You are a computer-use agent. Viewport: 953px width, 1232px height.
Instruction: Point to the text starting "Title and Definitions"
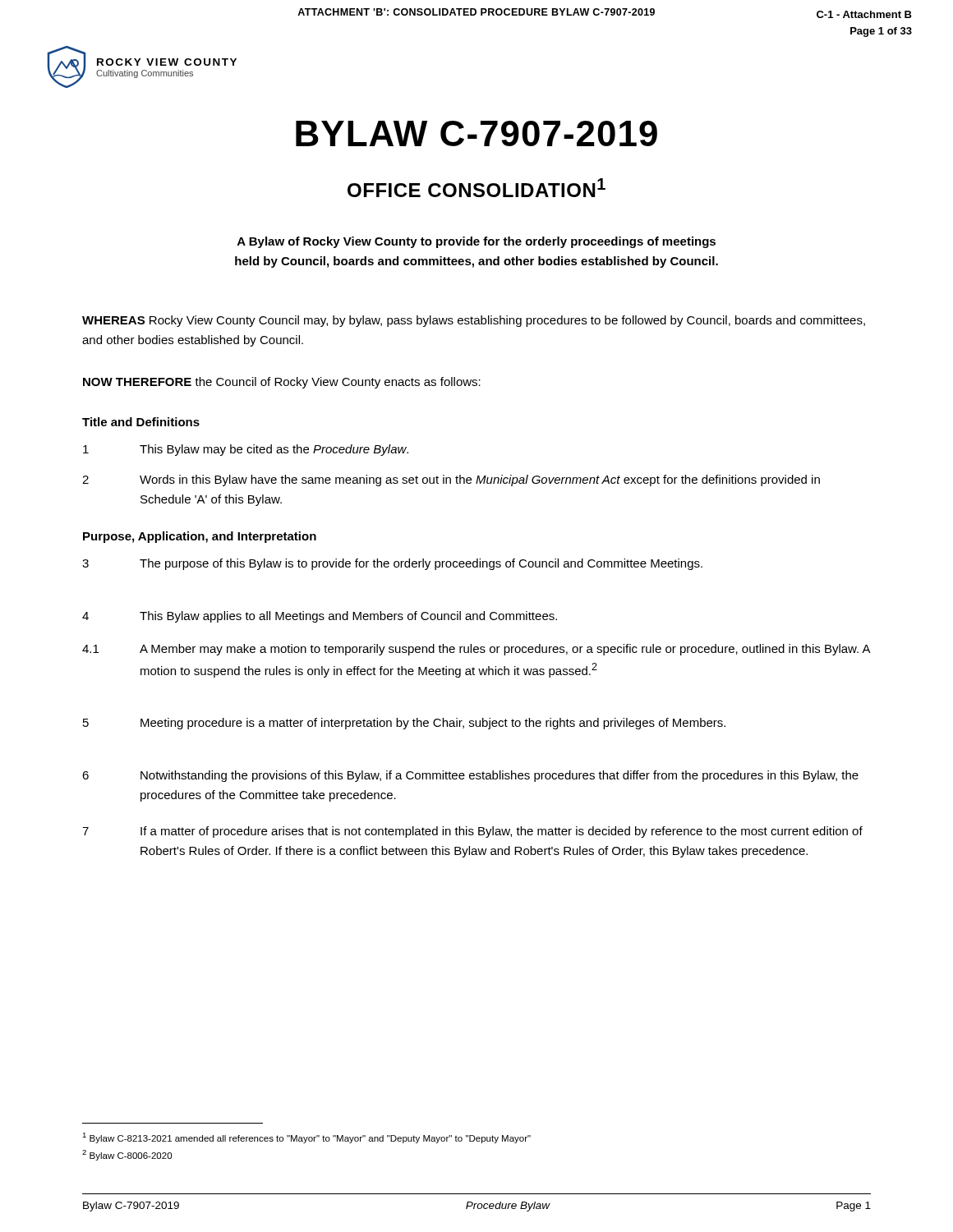tap(141, 422)
